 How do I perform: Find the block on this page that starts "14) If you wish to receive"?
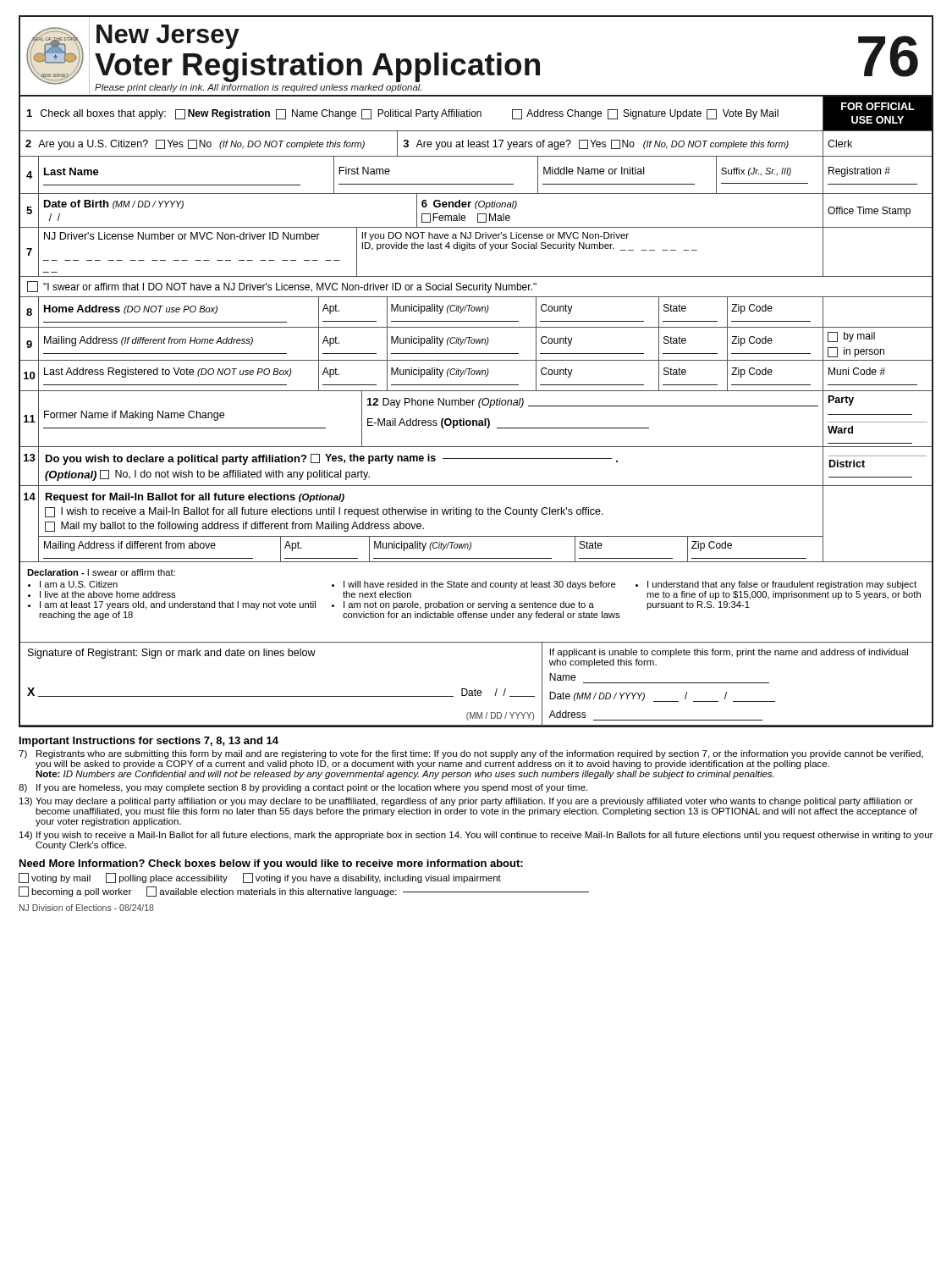(476, 840)
